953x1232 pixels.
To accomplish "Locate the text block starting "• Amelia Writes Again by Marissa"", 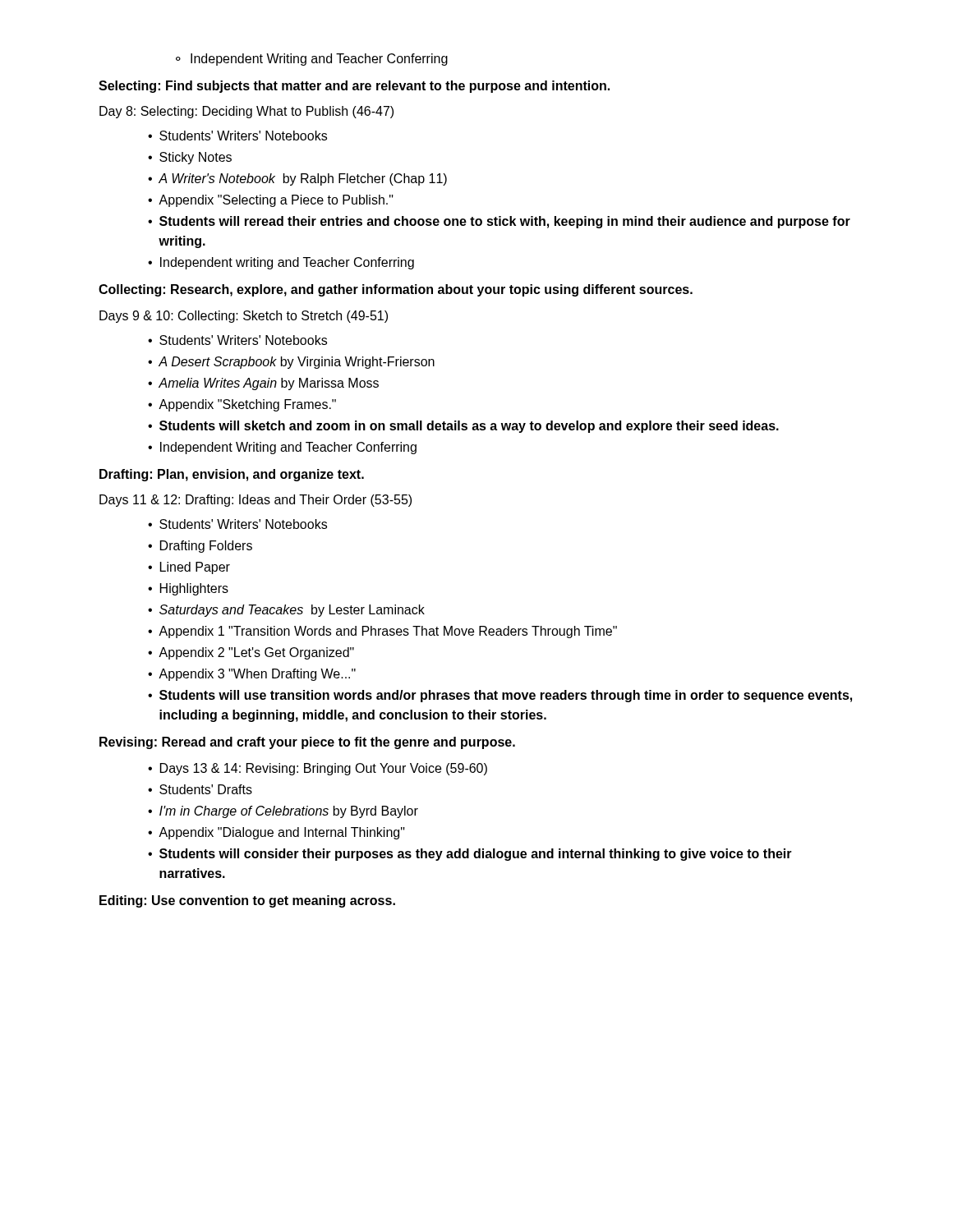I will coord(264,383).
